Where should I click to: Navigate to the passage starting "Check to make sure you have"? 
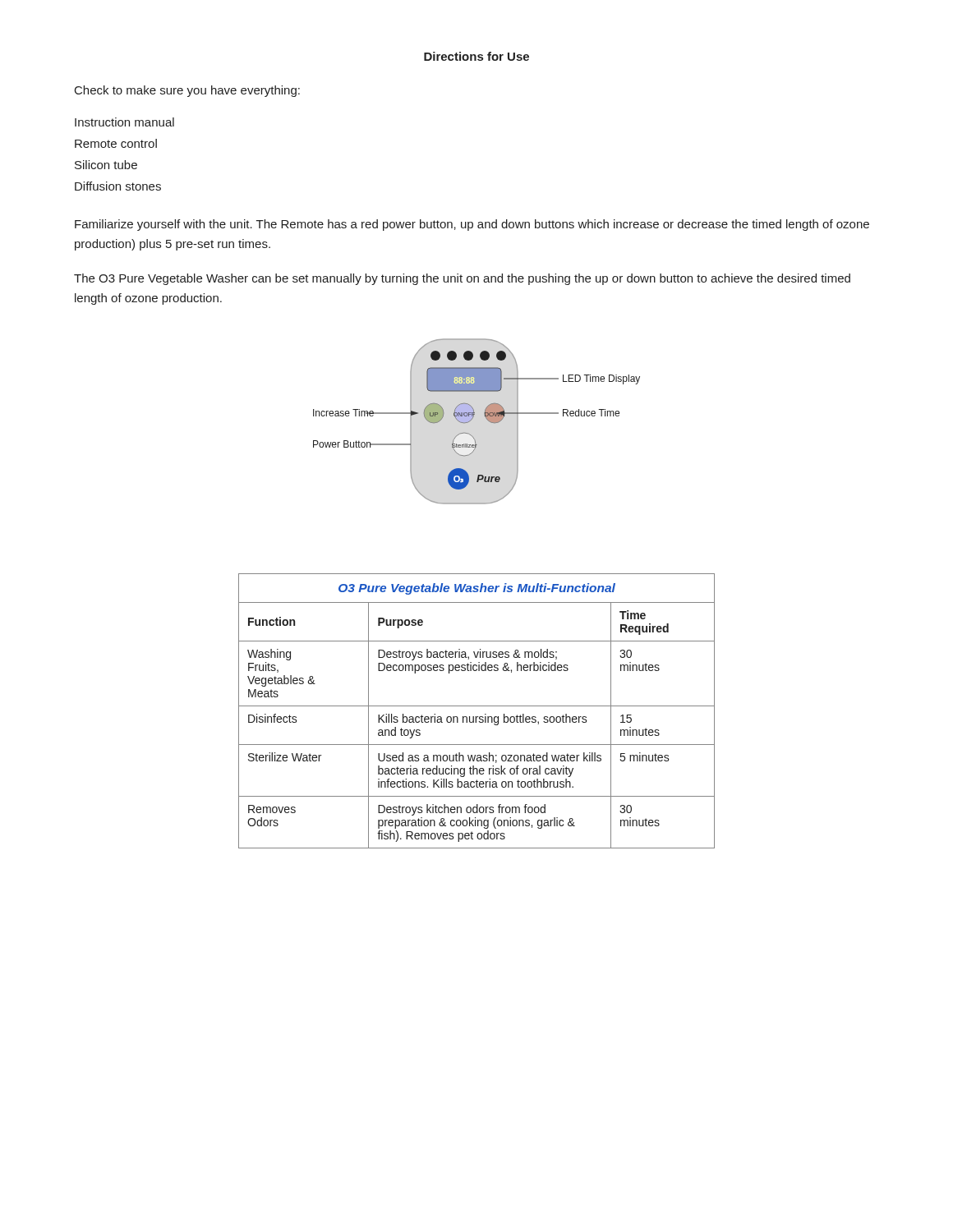[187, 90]
